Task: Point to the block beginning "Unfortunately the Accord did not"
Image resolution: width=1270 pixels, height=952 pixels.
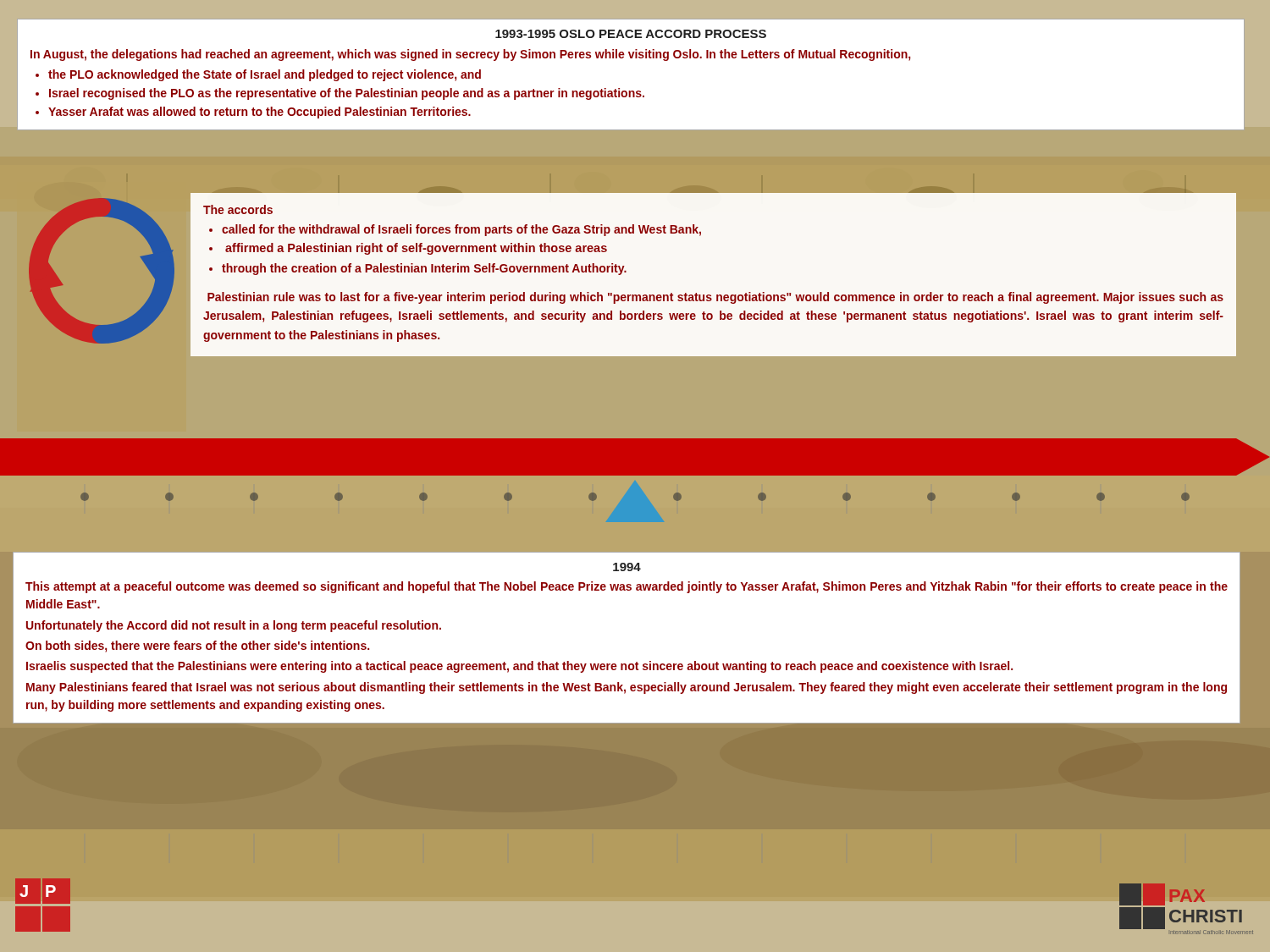Action: click(x=234, y=625)
